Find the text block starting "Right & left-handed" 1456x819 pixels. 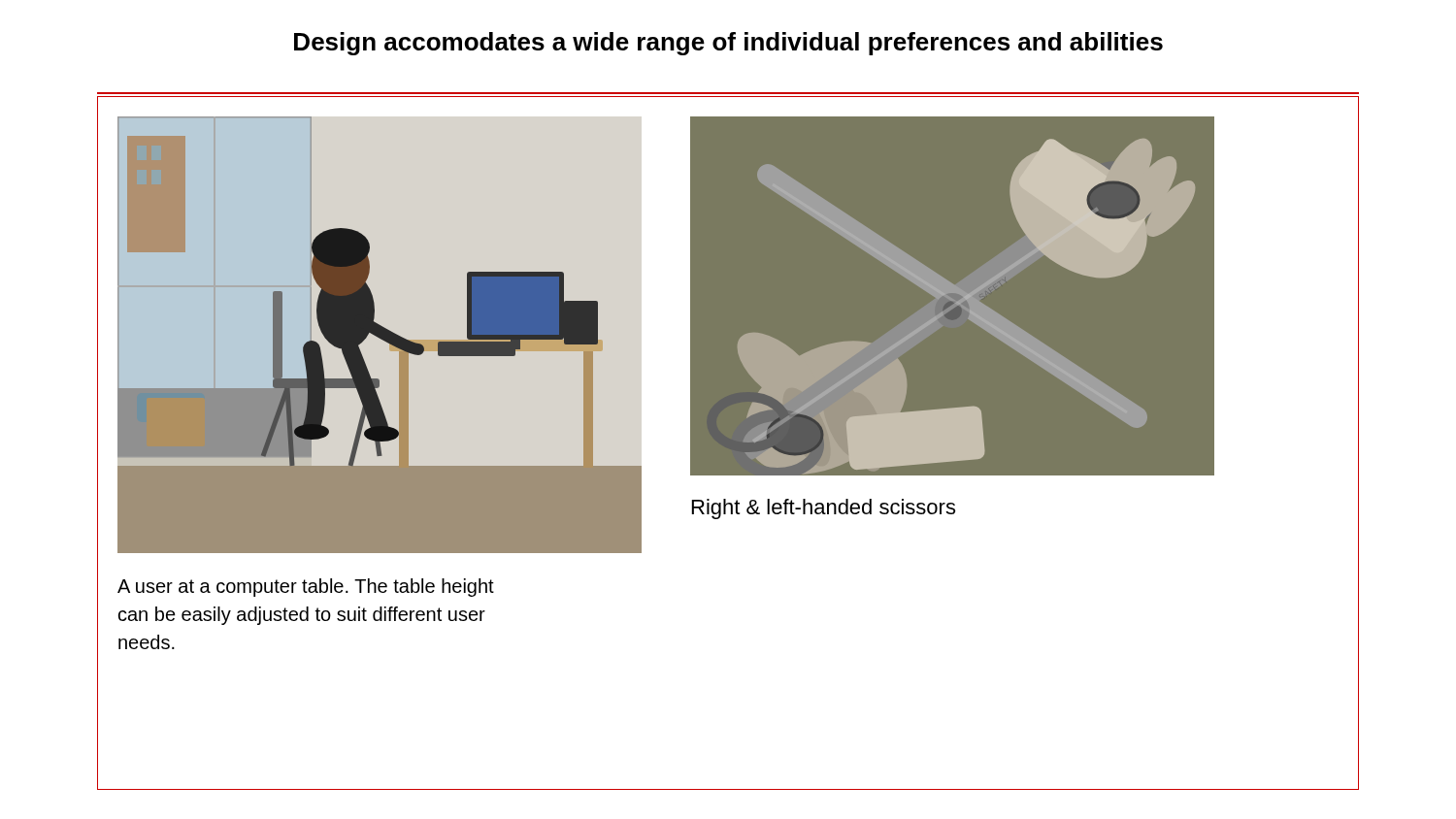(x=823, y=507)
